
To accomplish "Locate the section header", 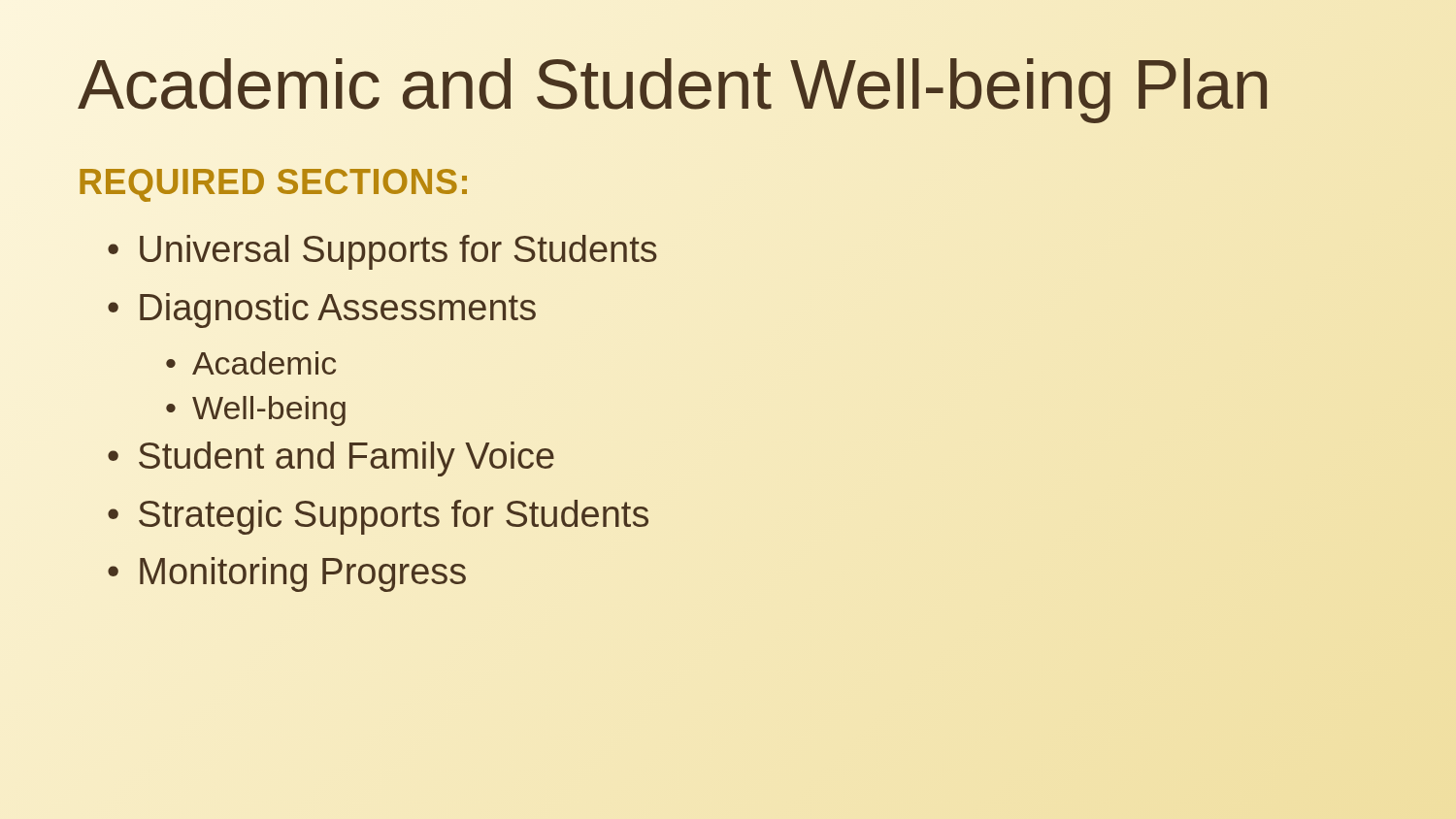I will click(x=274, y=183).
